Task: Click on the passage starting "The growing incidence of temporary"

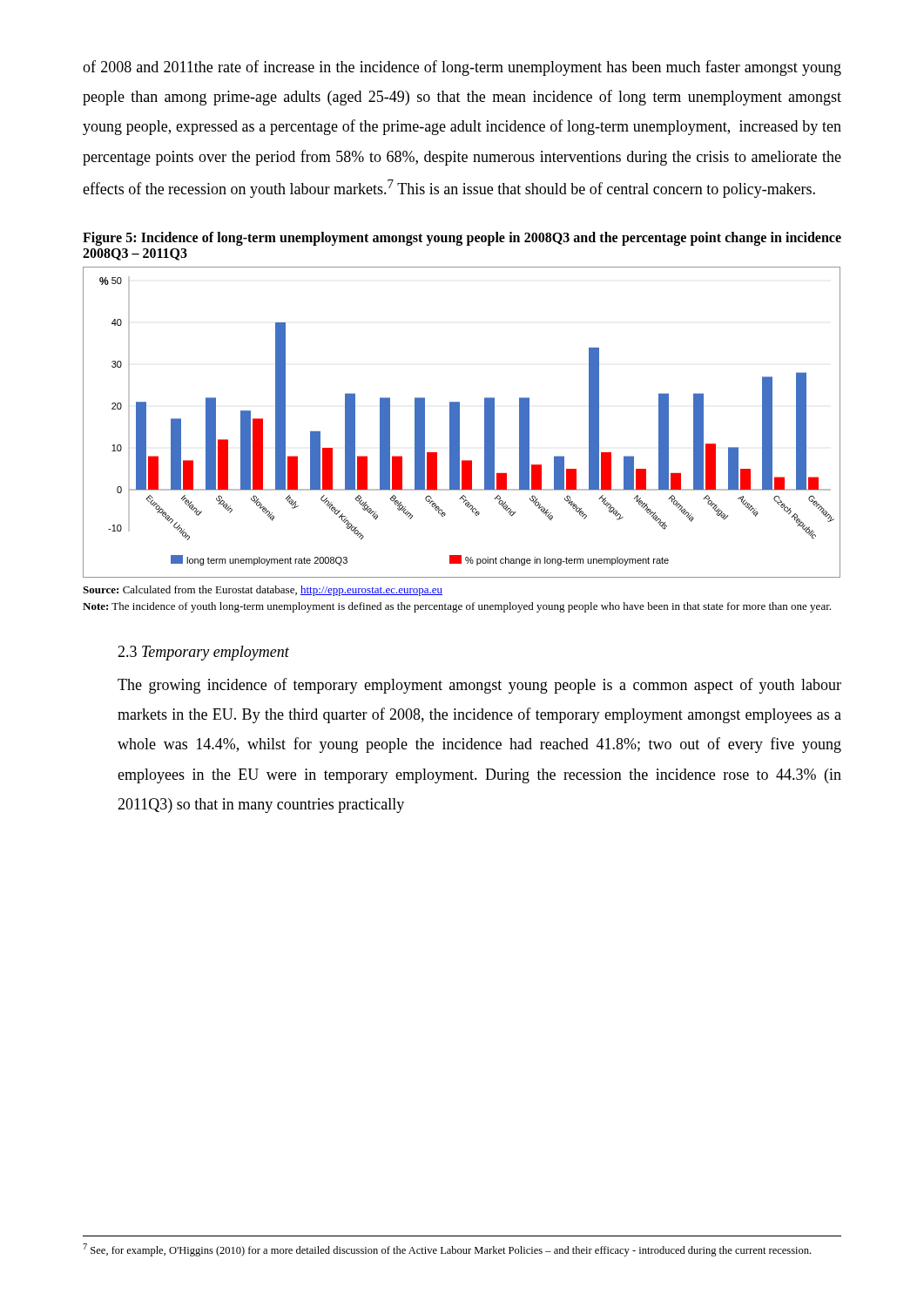Action: coord(479,744)
